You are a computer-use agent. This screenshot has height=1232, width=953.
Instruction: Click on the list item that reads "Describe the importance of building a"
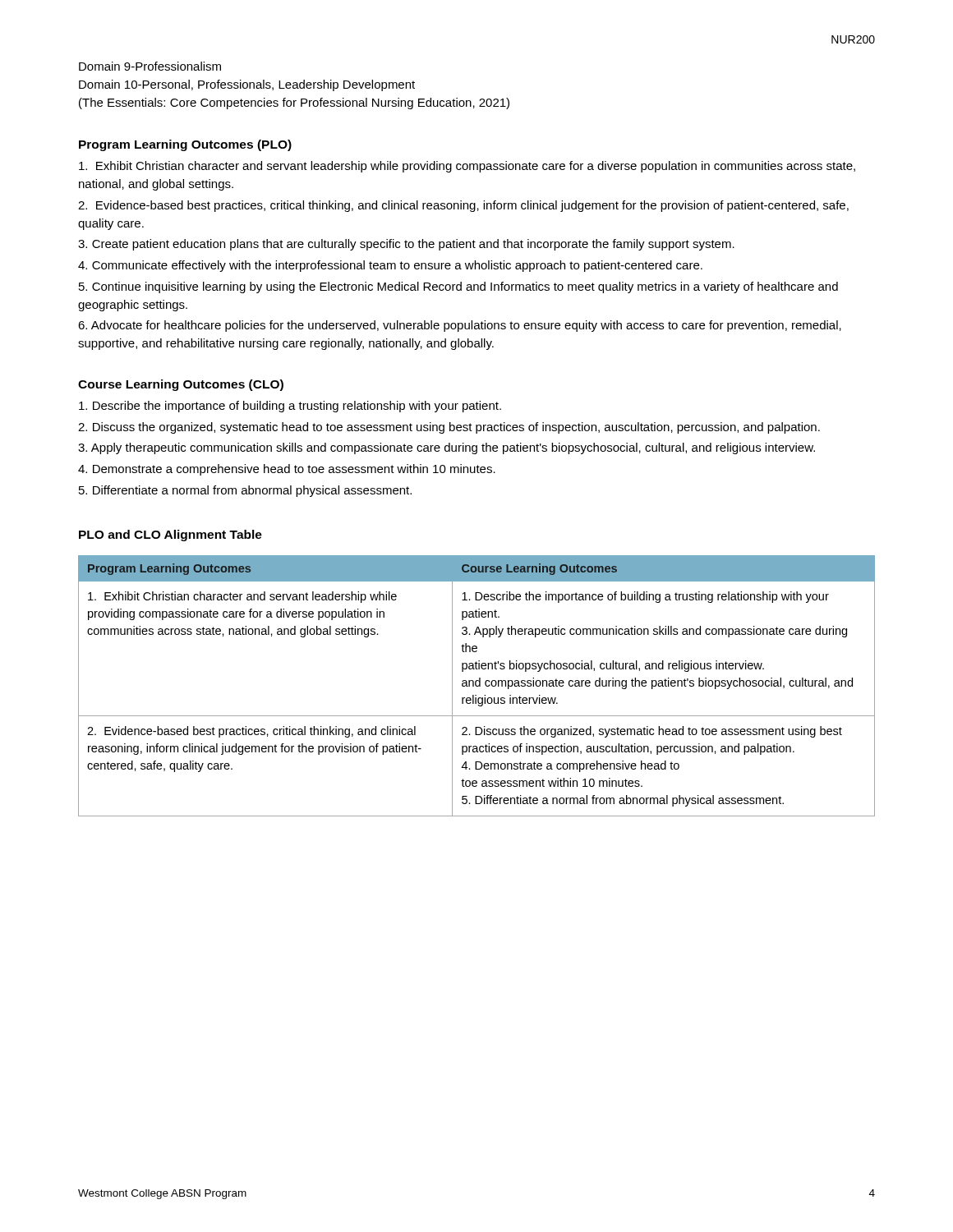290,405
